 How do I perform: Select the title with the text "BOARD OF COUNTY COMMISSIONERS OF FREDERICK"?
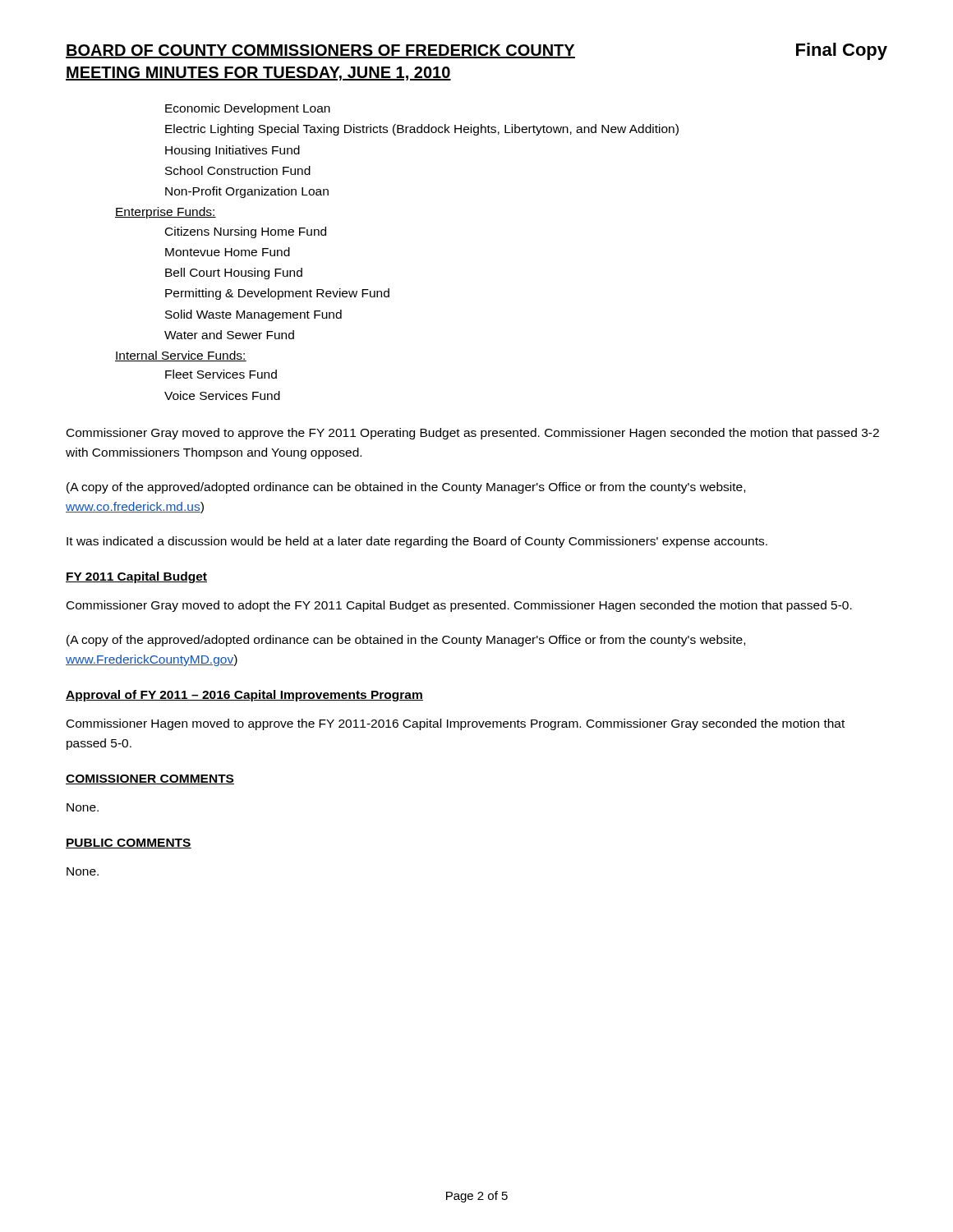pyautogui.click(x=320, y=61)
